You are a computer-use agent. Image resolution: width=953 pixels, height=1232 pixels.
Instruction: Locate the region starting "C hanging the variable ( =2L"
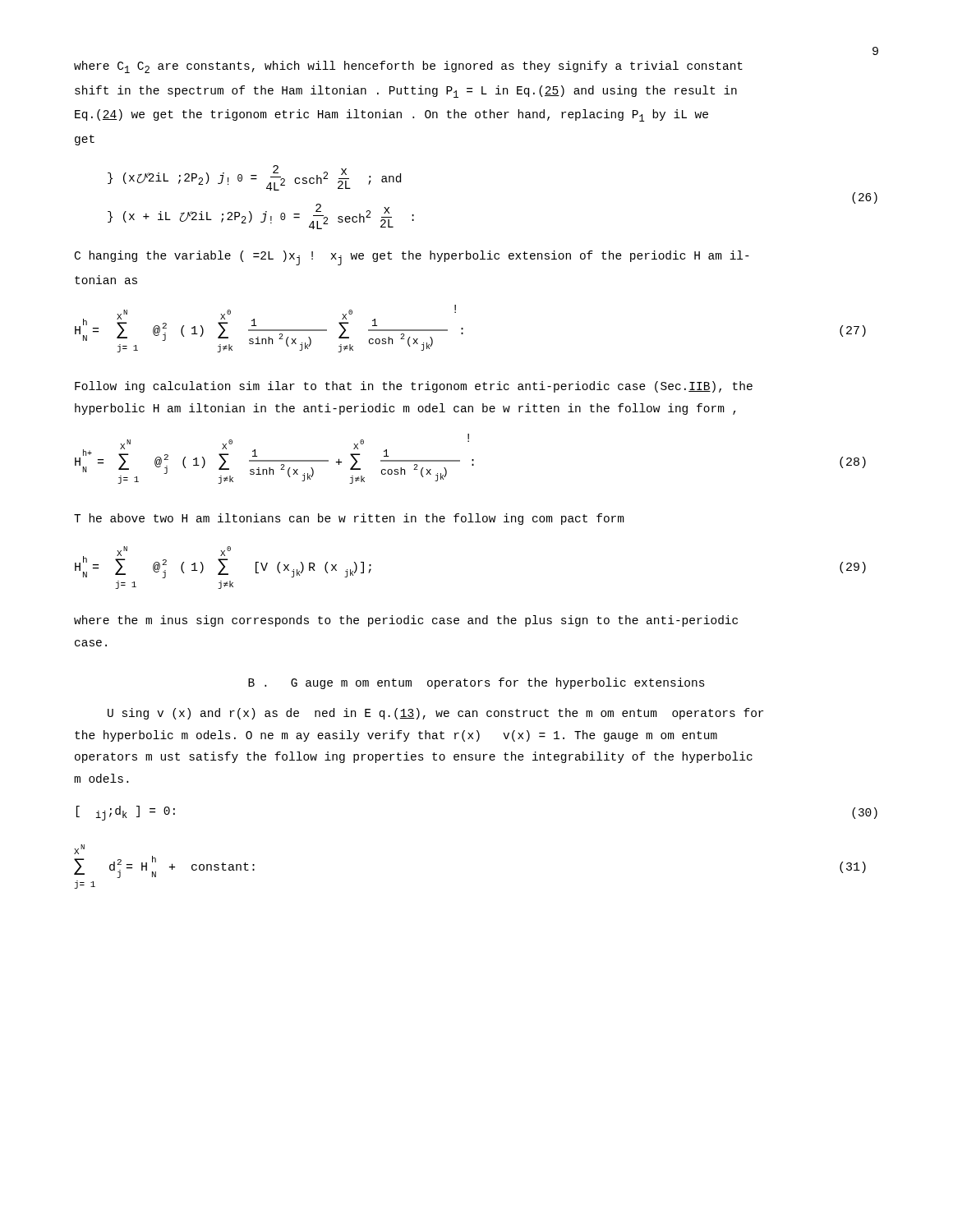(x=412, y=258)
